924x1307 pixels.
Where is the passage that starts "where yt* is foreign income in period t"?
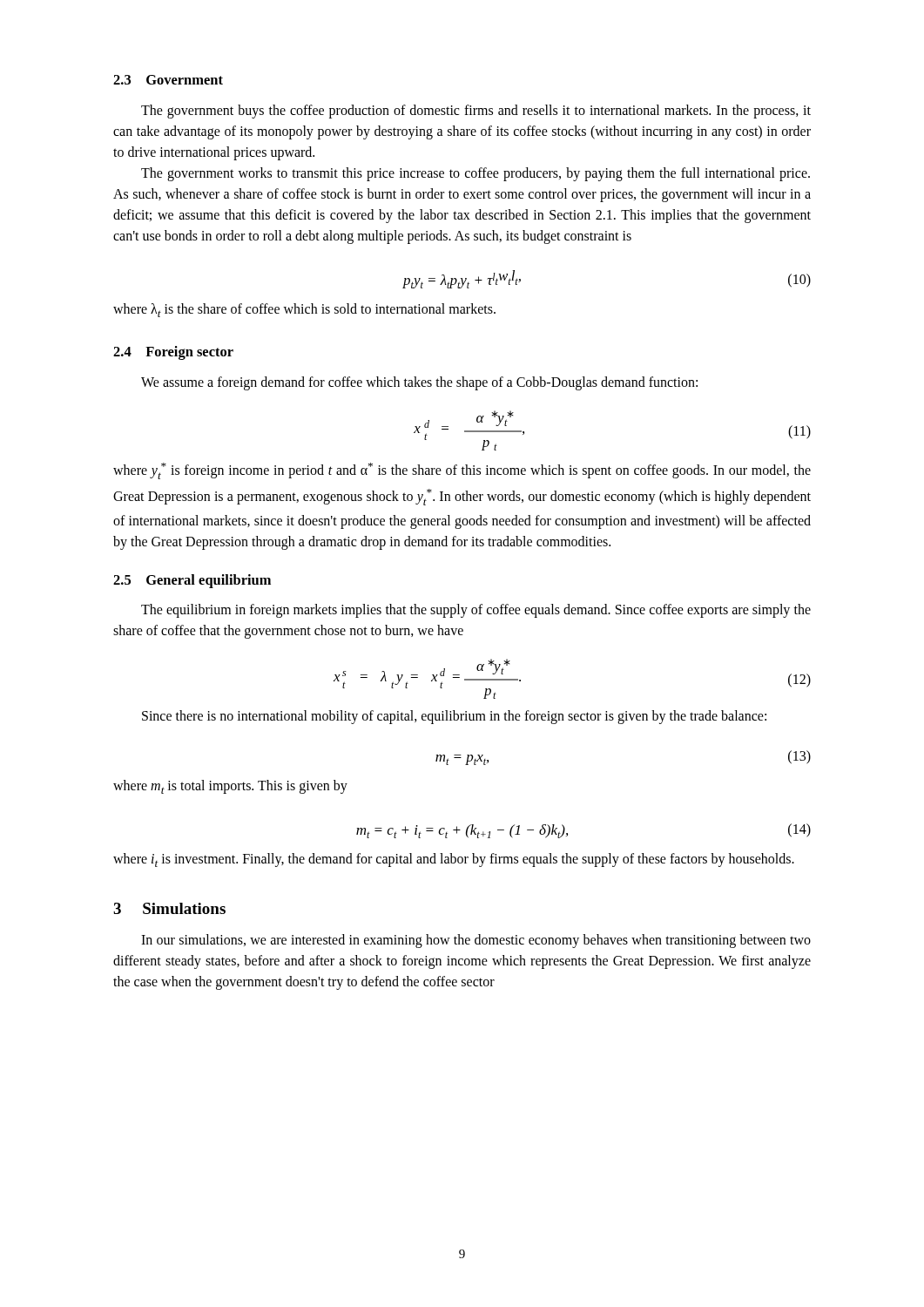pyautogui.click(x=462, y=504)
